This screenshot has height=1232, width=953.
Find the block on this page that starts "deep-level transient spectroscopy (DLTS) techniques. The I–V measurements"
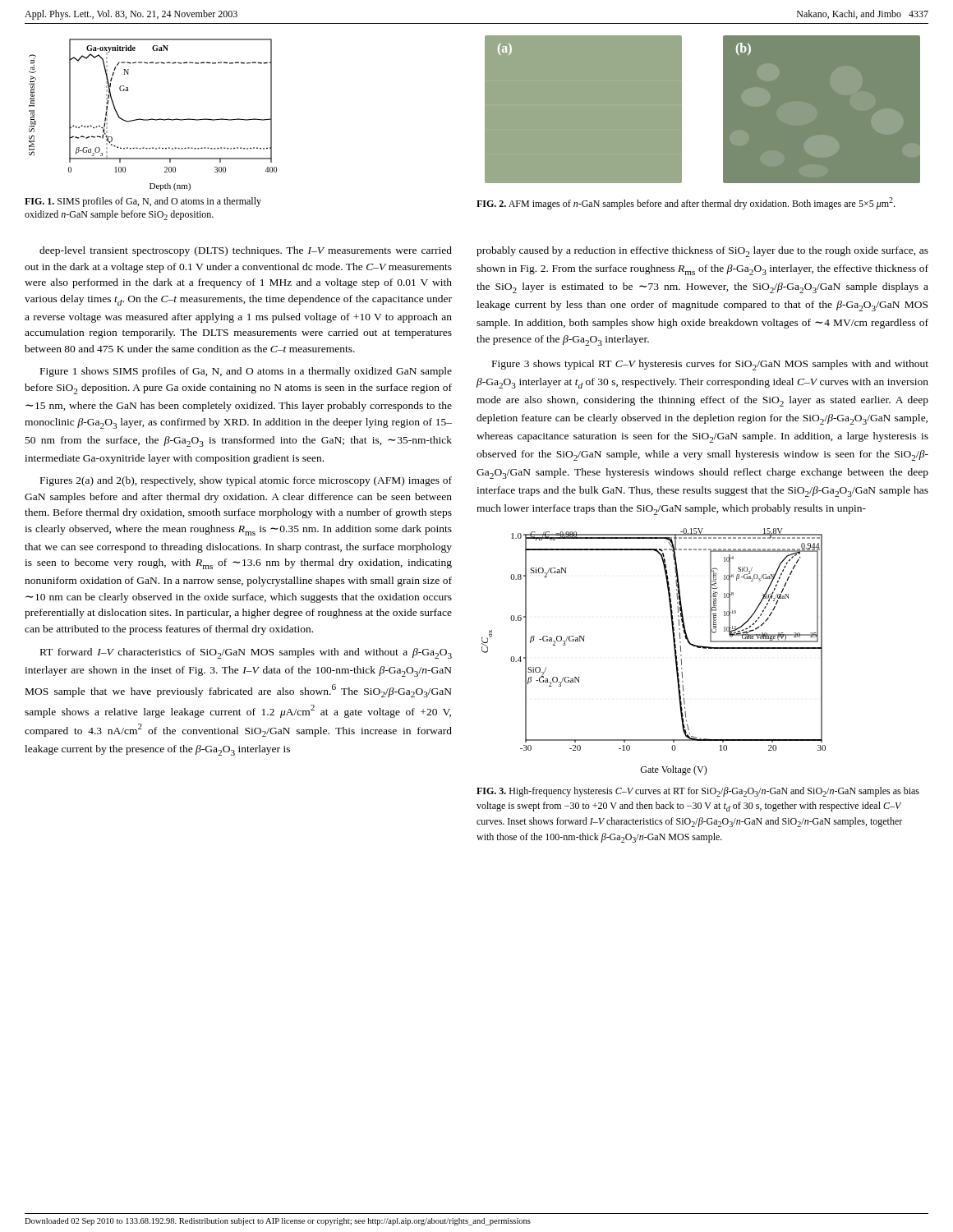(238, 300)
